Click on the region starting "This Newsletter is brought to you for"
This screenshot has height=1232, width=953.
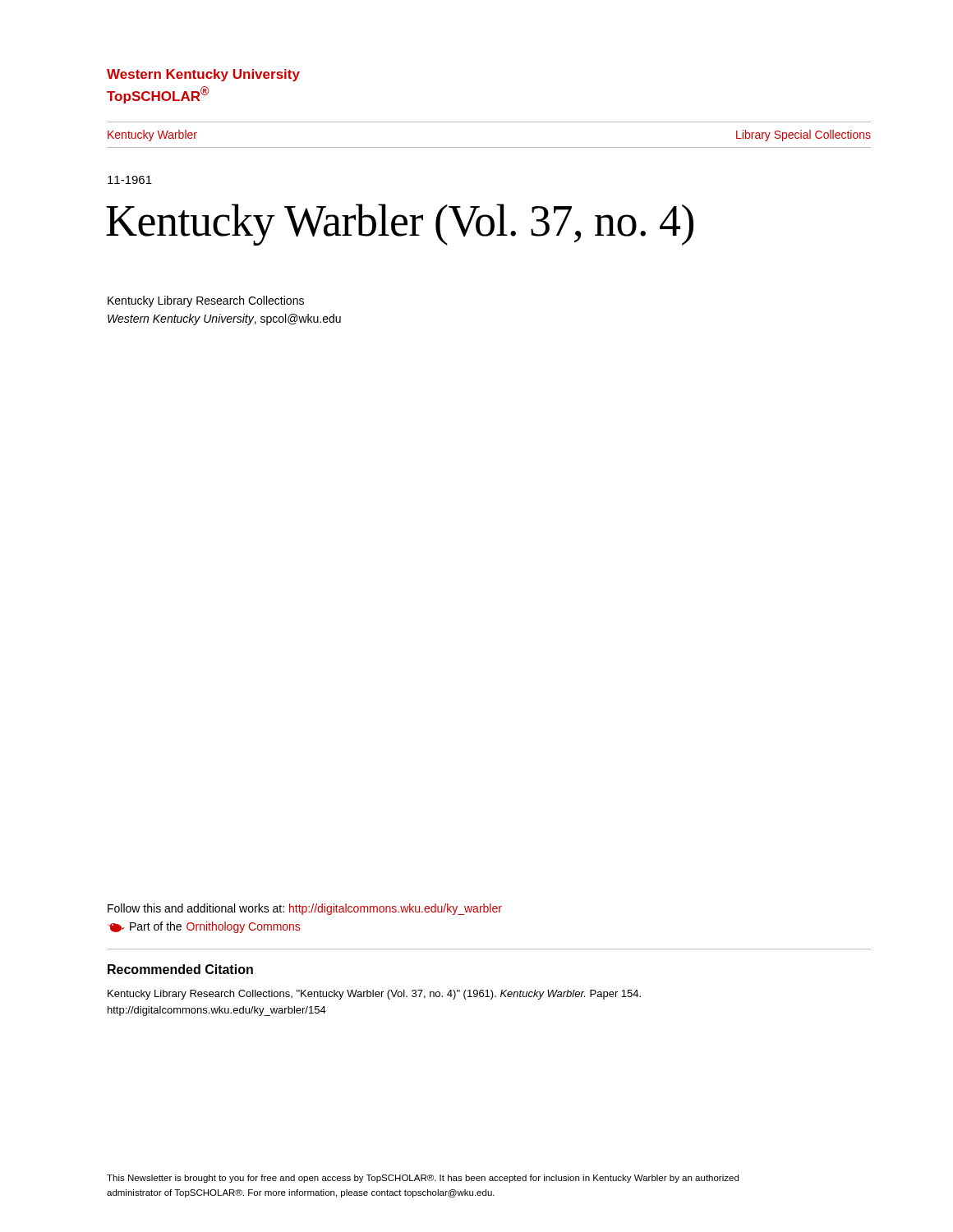click(x=489, y=1186)
